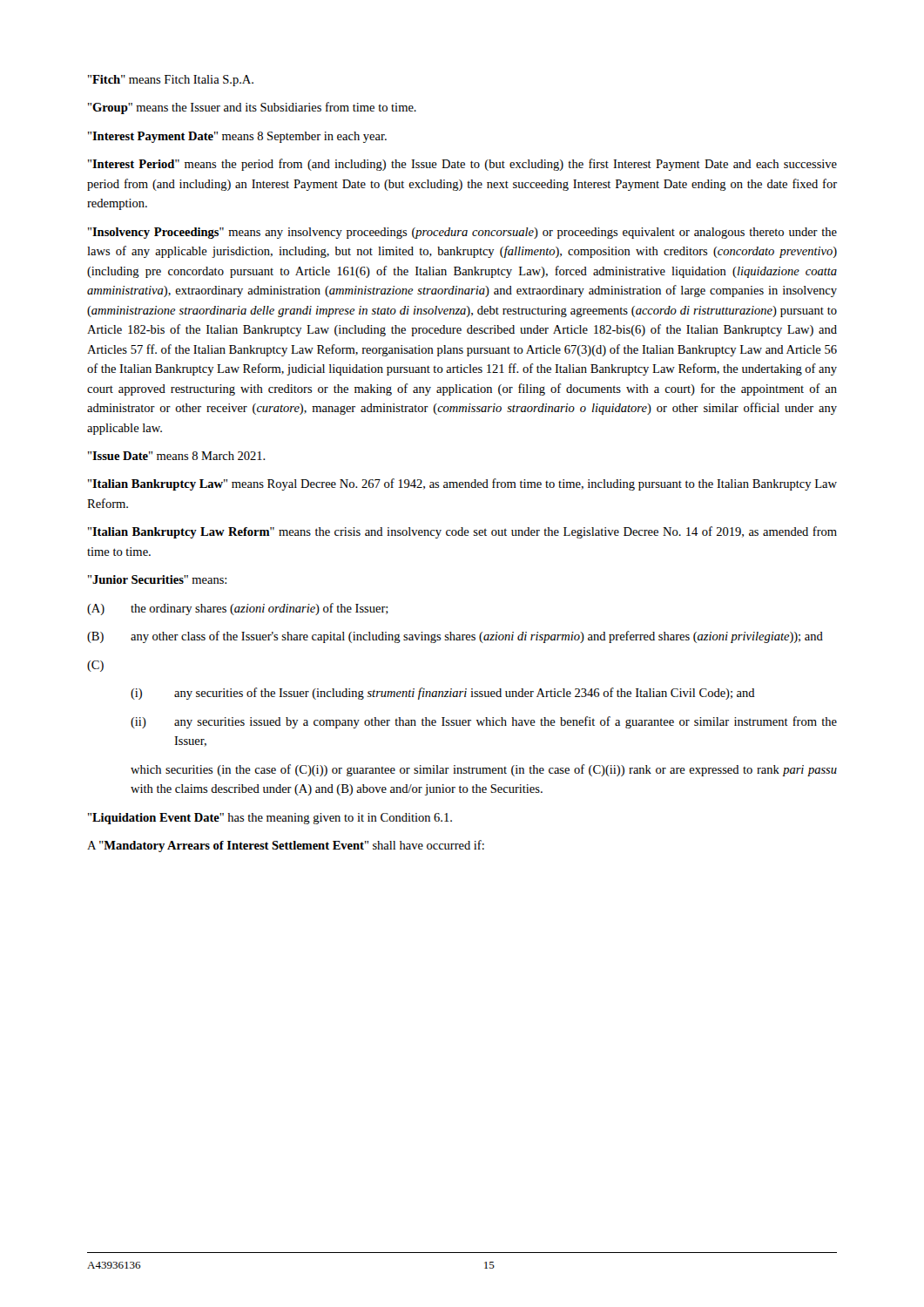Locate the text starting "(B) any other class of the"
The image size is (924, 1307).
pos(462,637)
